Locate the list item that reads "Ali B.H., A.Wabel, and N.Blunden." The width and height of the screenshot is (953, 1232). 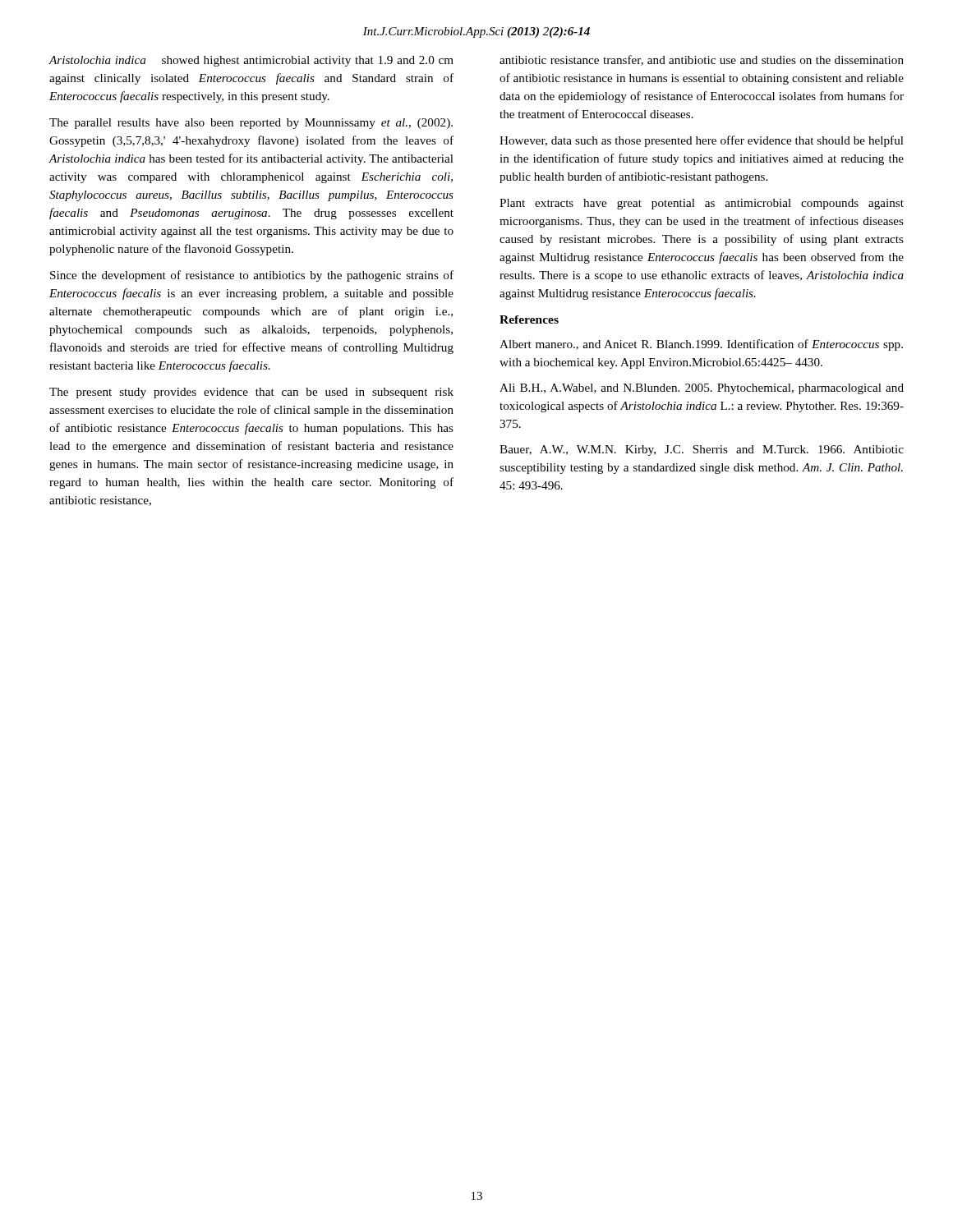(x=702, y=405)
